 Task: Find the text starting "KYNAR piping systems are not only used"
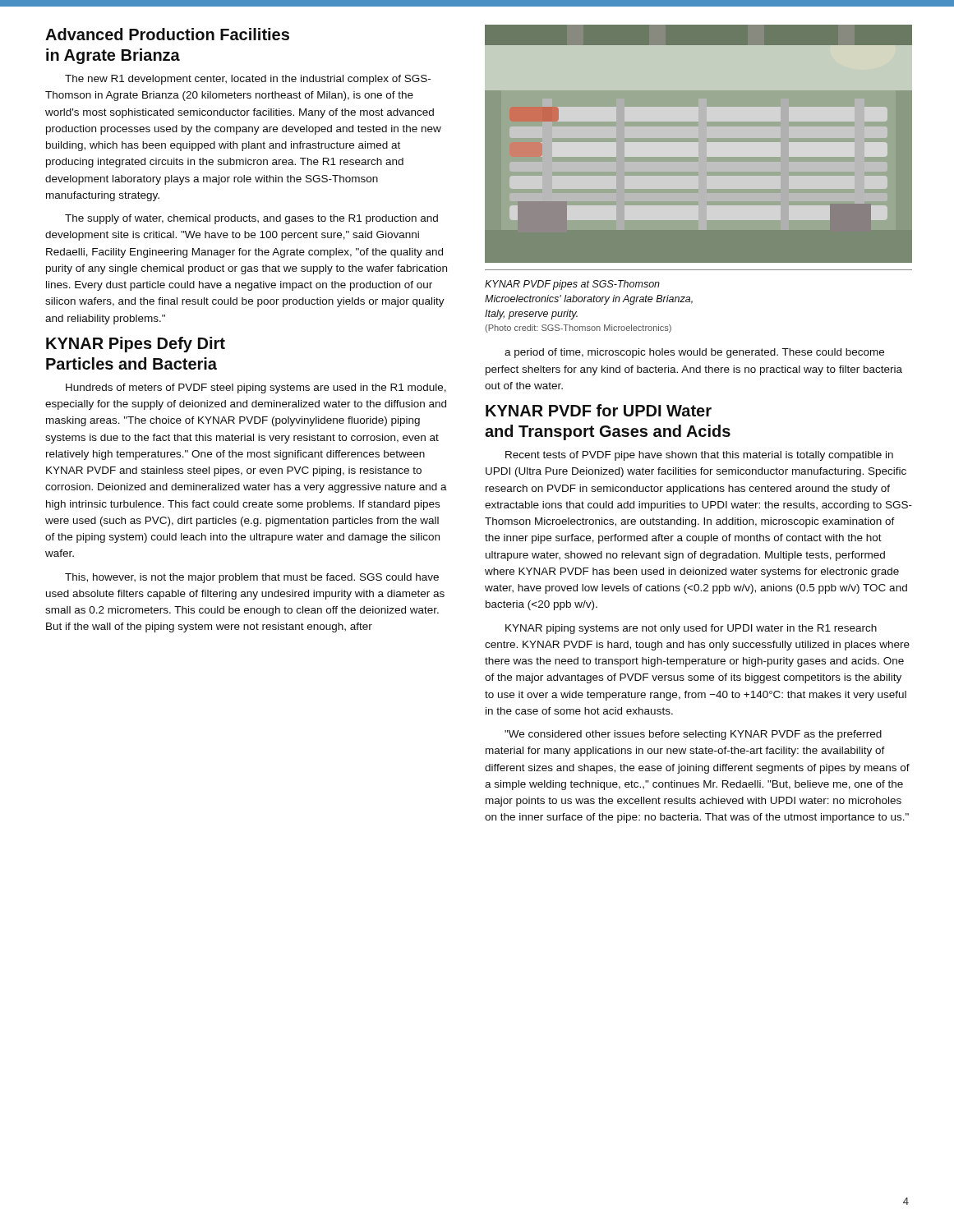698,670
